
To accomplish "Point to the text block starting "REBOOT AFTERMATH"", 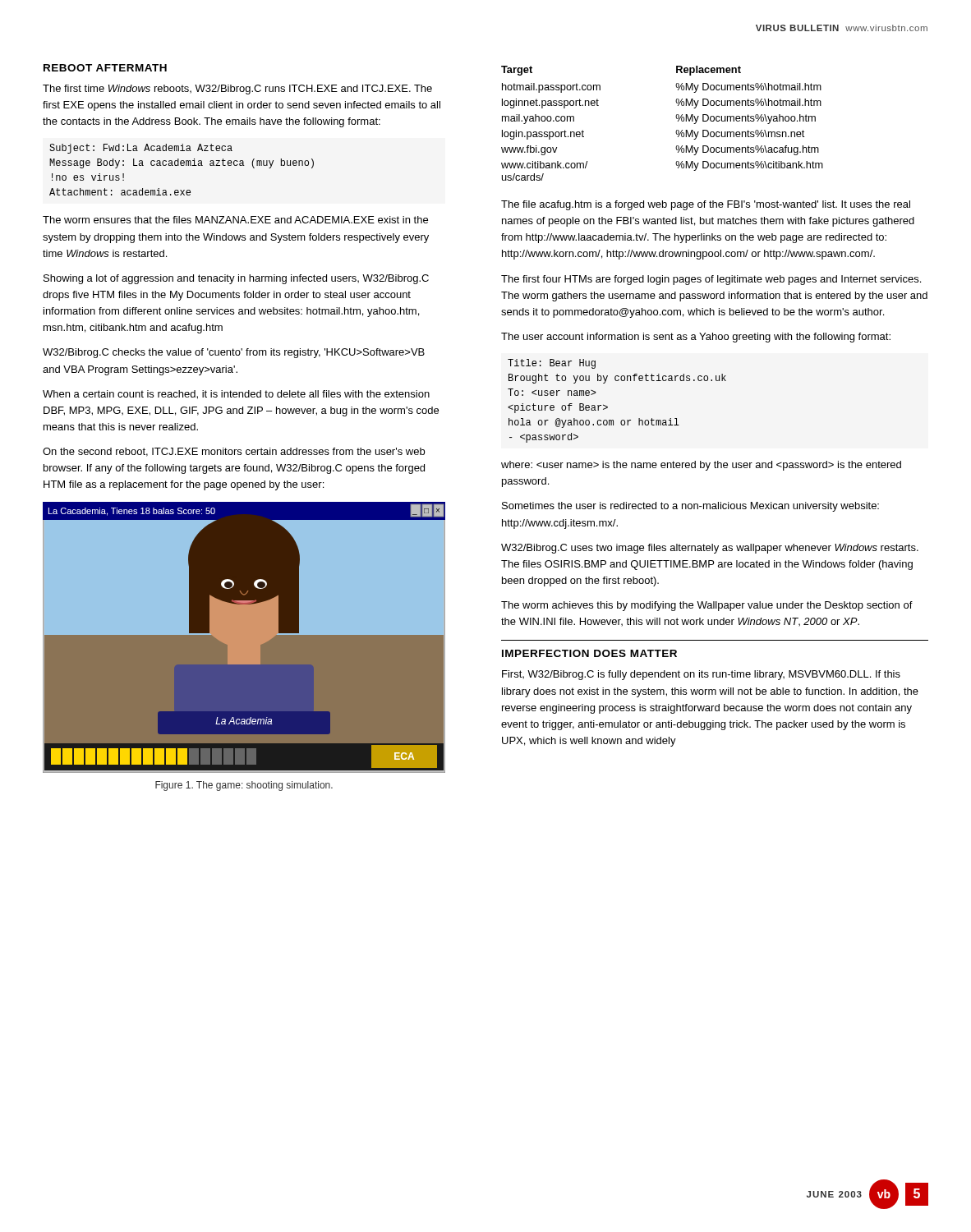I will tap(105, 68).
